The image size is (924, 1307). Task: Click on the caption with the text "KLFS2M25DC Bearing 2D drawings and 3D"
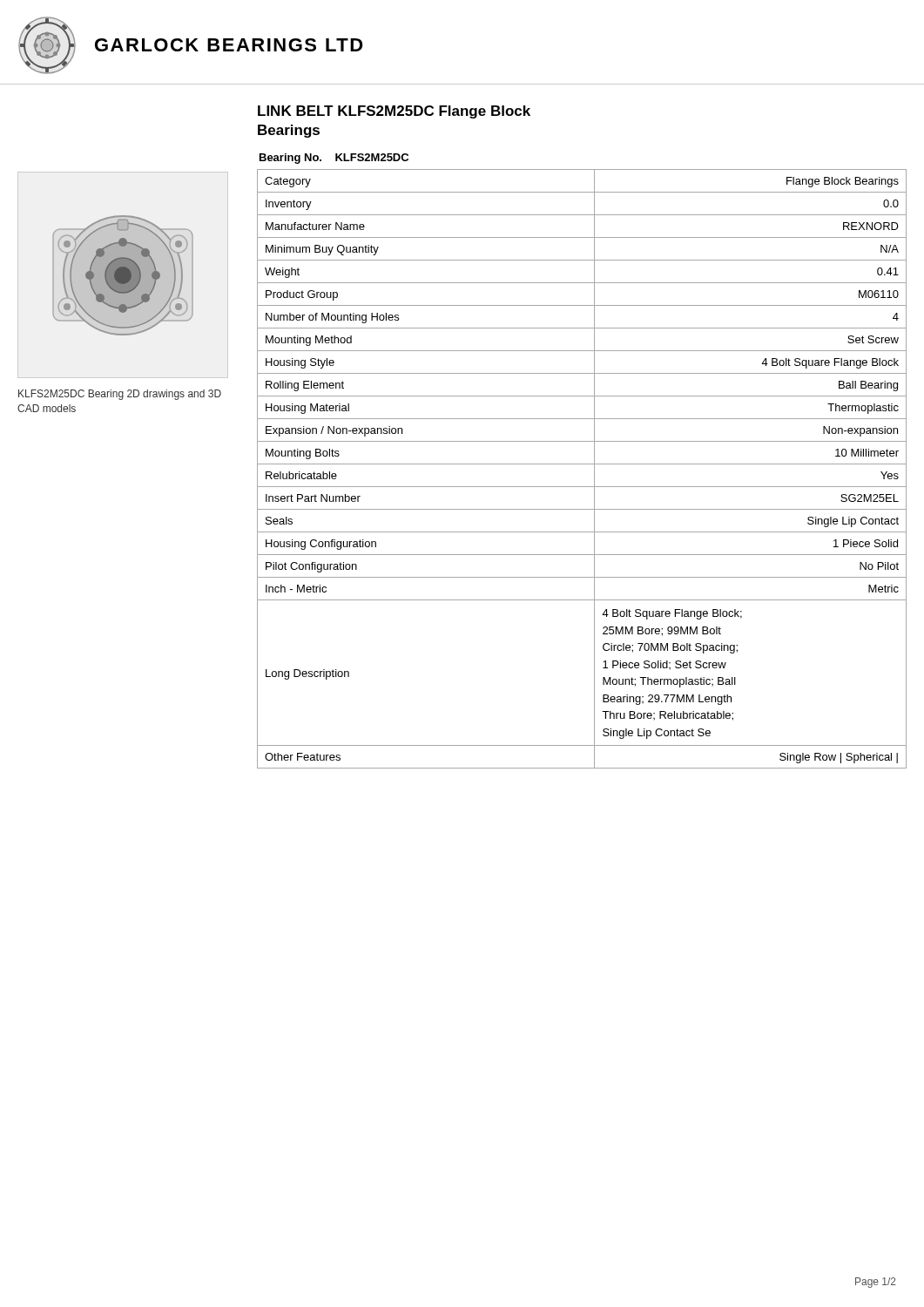pyautogui.click(x=119, y=401)
